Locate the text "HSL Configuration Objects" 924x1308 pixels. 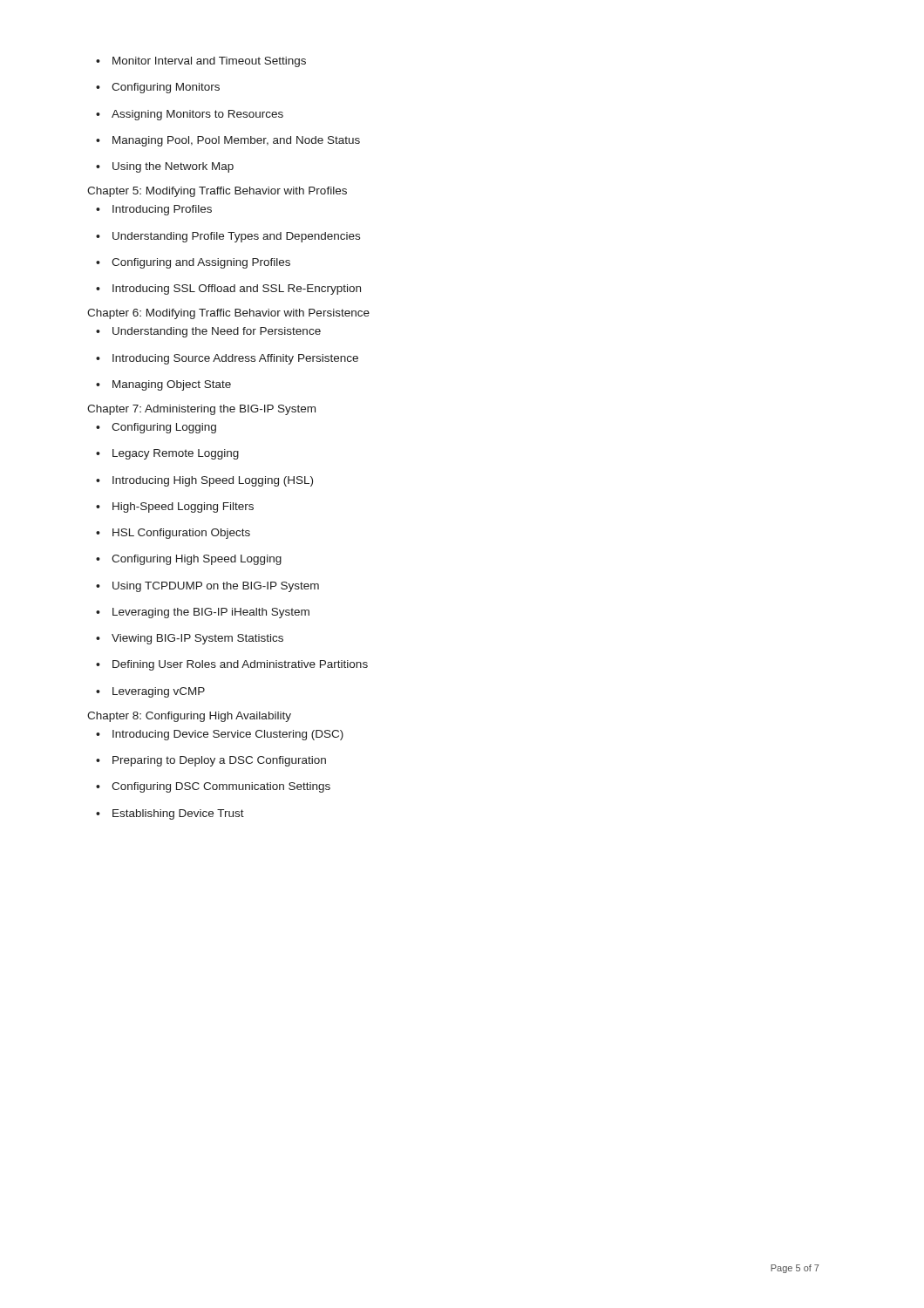click(173, 534)
